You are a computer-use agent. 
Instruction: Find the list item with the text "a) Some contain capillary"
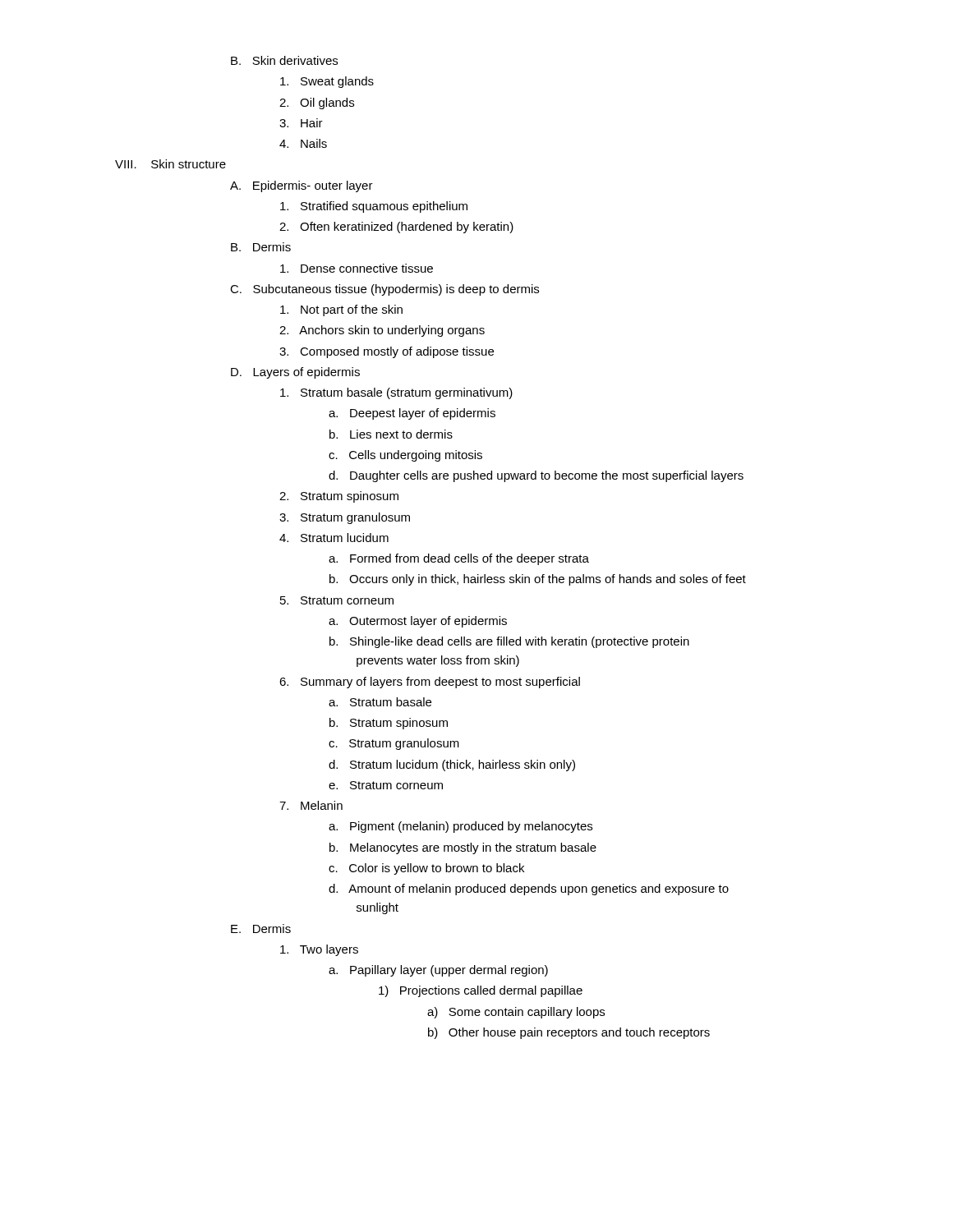[x=516, y=1011]
